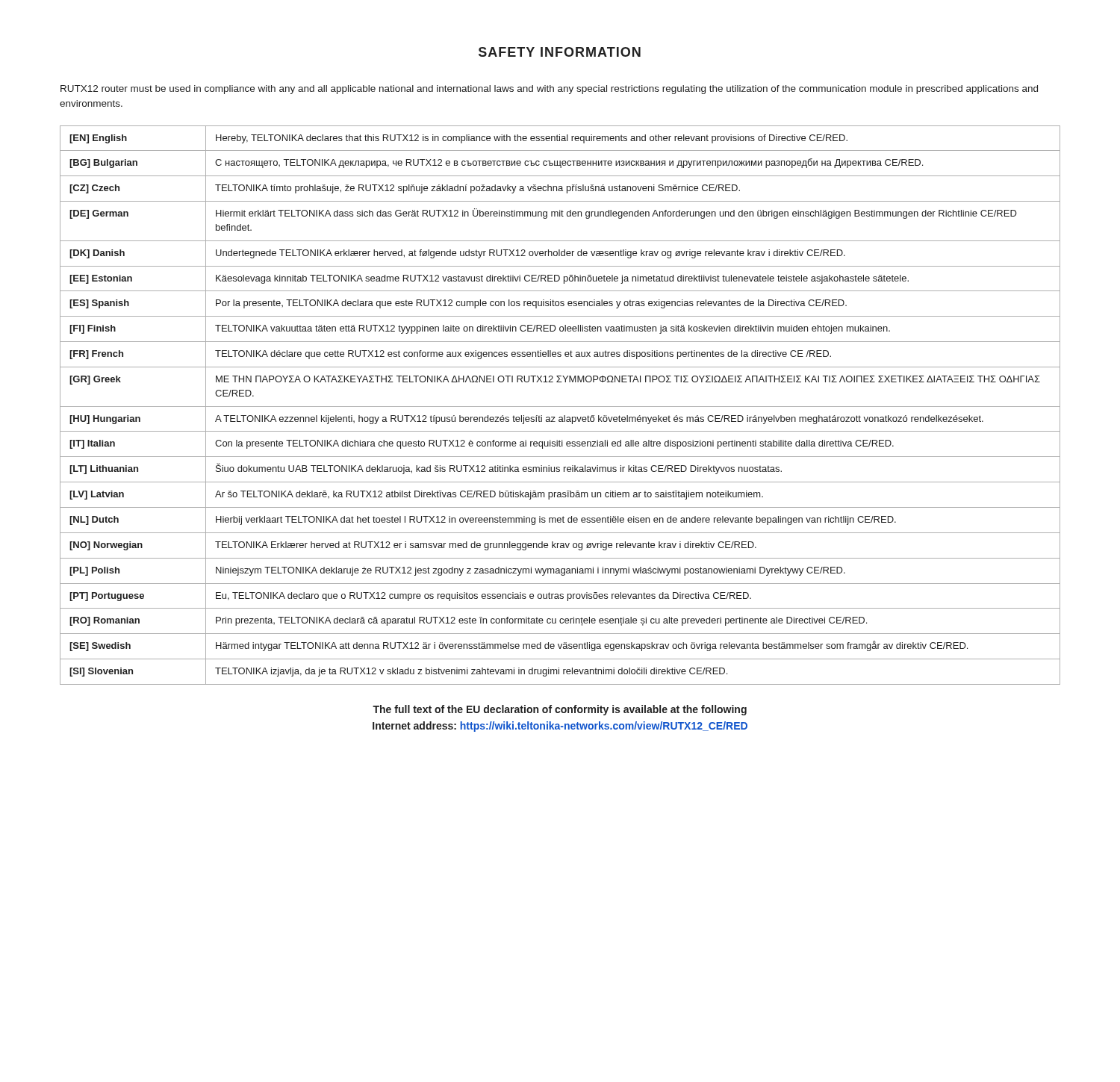Click where it says "SAFETY INFORMATION"
Screen dimensions: 1082x1120
click(x=560, y=53)
